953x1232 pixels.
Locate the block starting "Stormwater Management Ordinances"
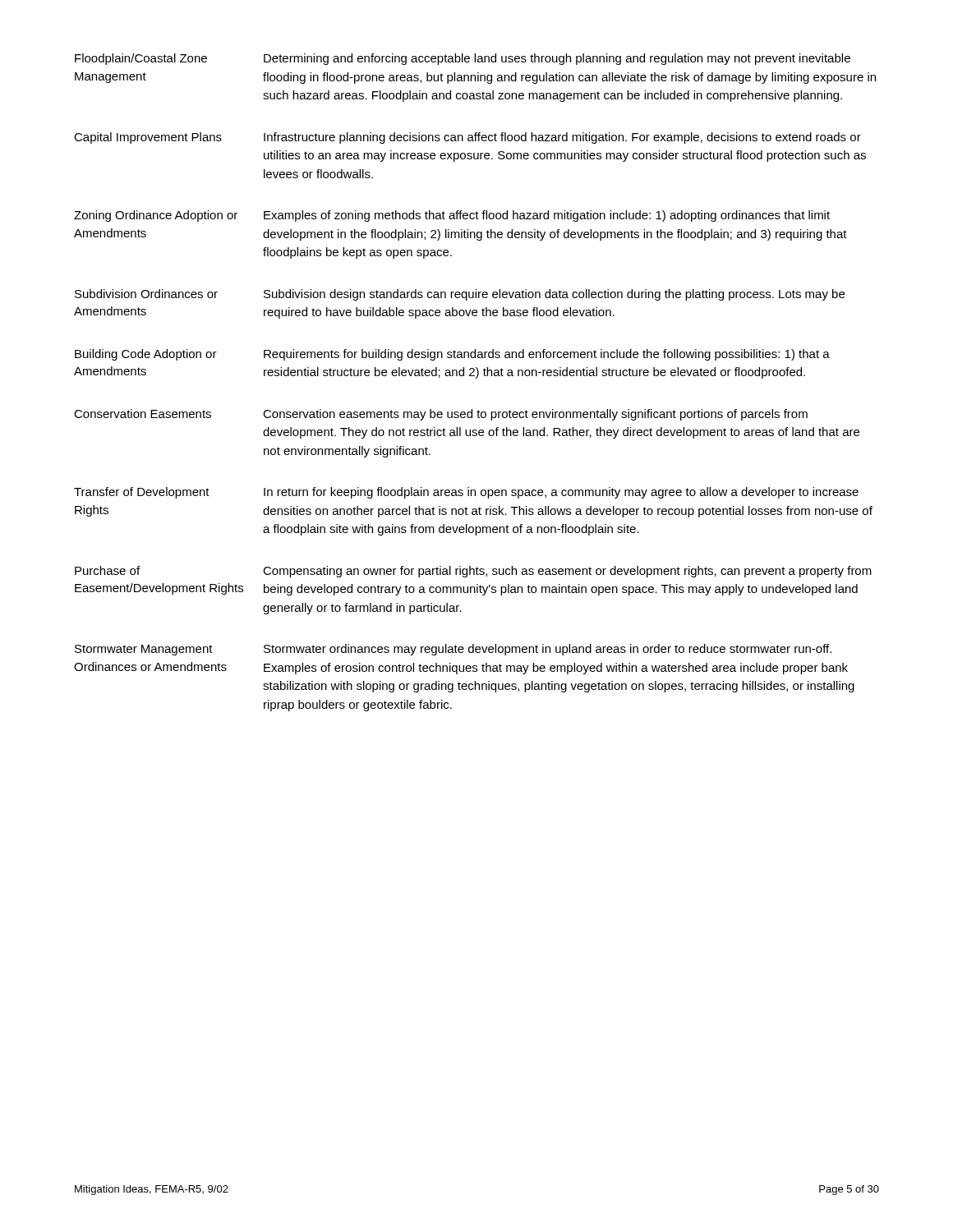coord(476,677)
